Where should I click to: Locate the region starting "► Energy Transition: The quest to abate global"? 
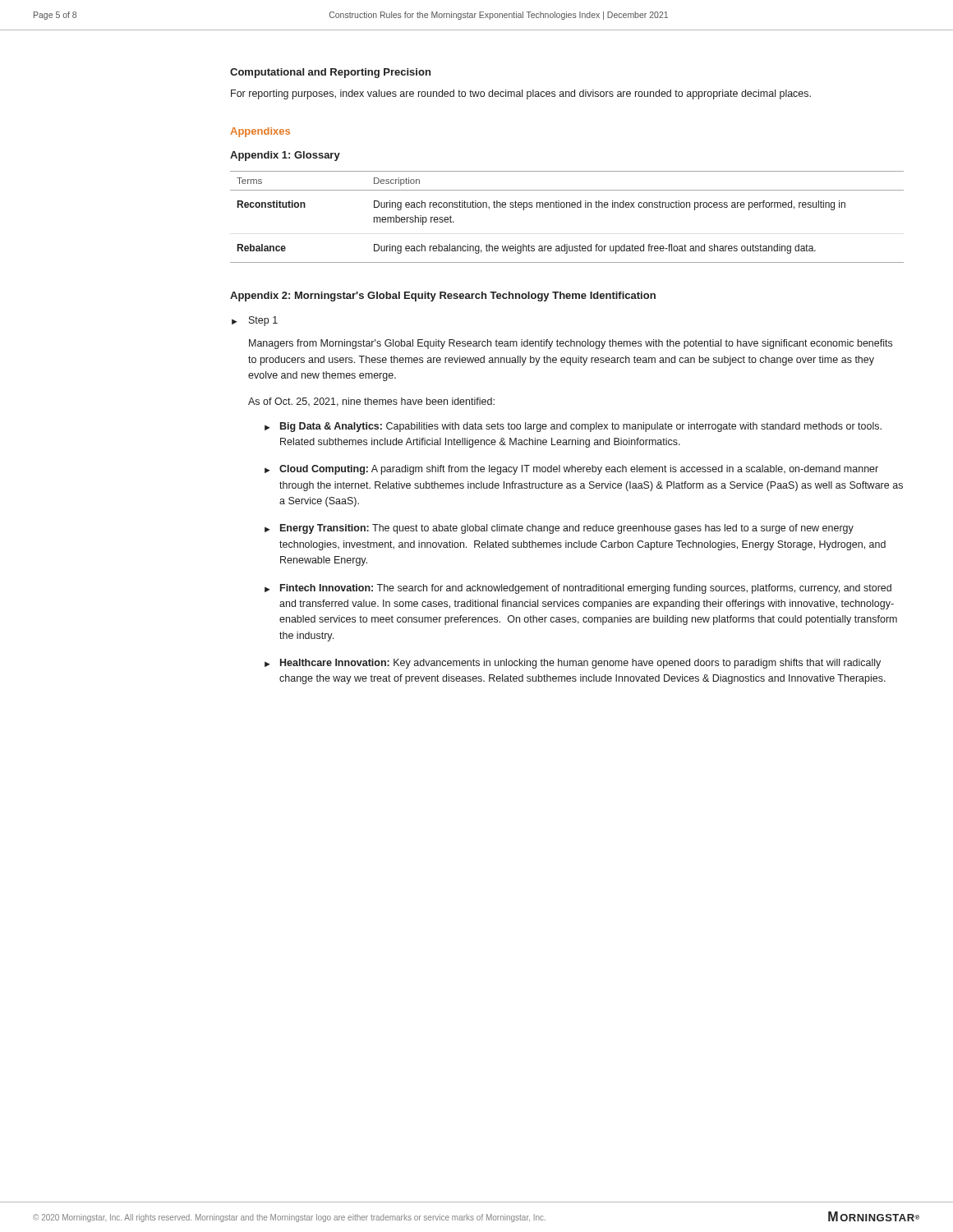click(583, 545)
